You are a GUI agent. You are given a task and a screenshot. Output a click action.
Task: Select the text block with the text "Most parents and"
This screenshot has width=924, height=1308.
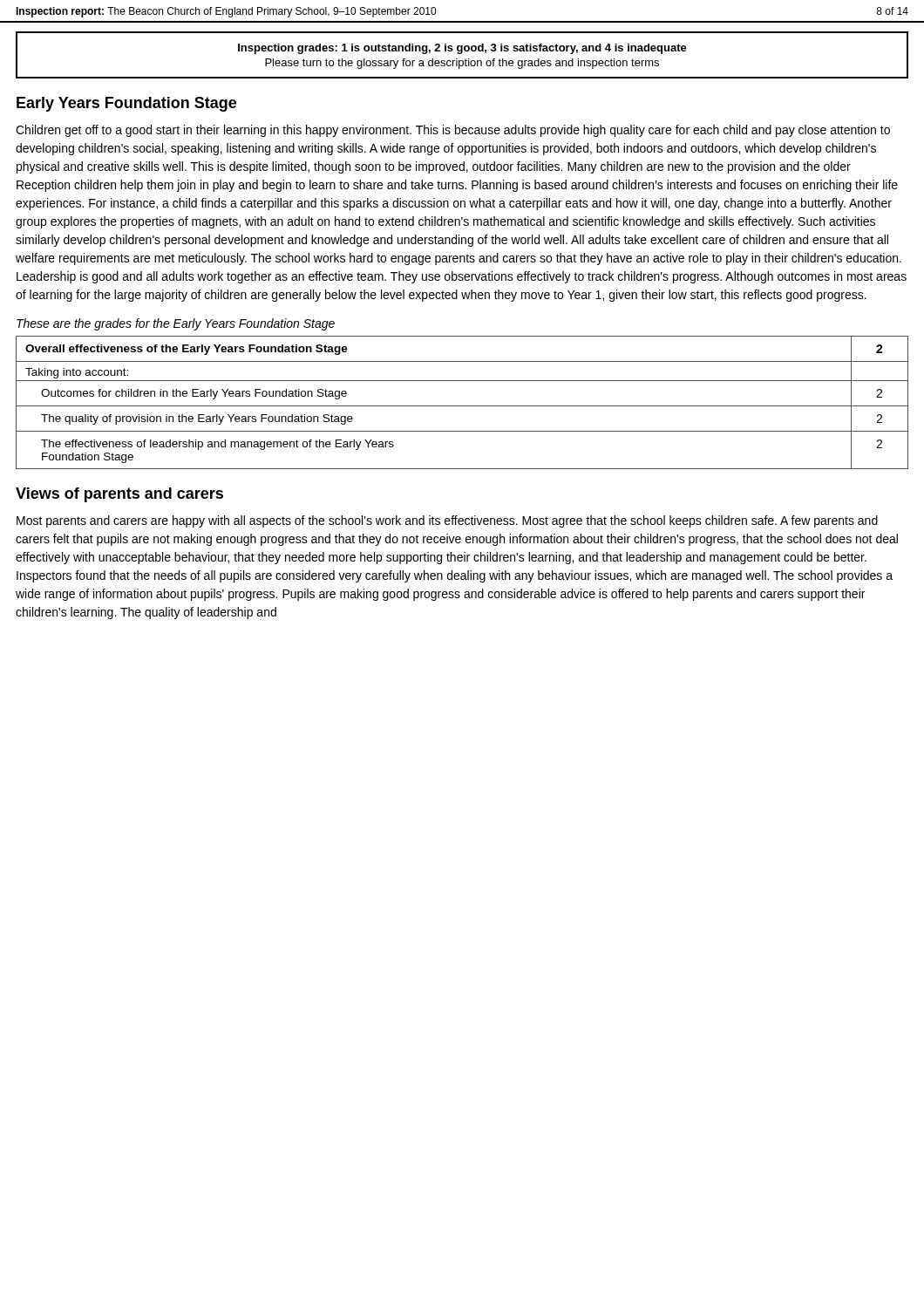click(457, 566)
